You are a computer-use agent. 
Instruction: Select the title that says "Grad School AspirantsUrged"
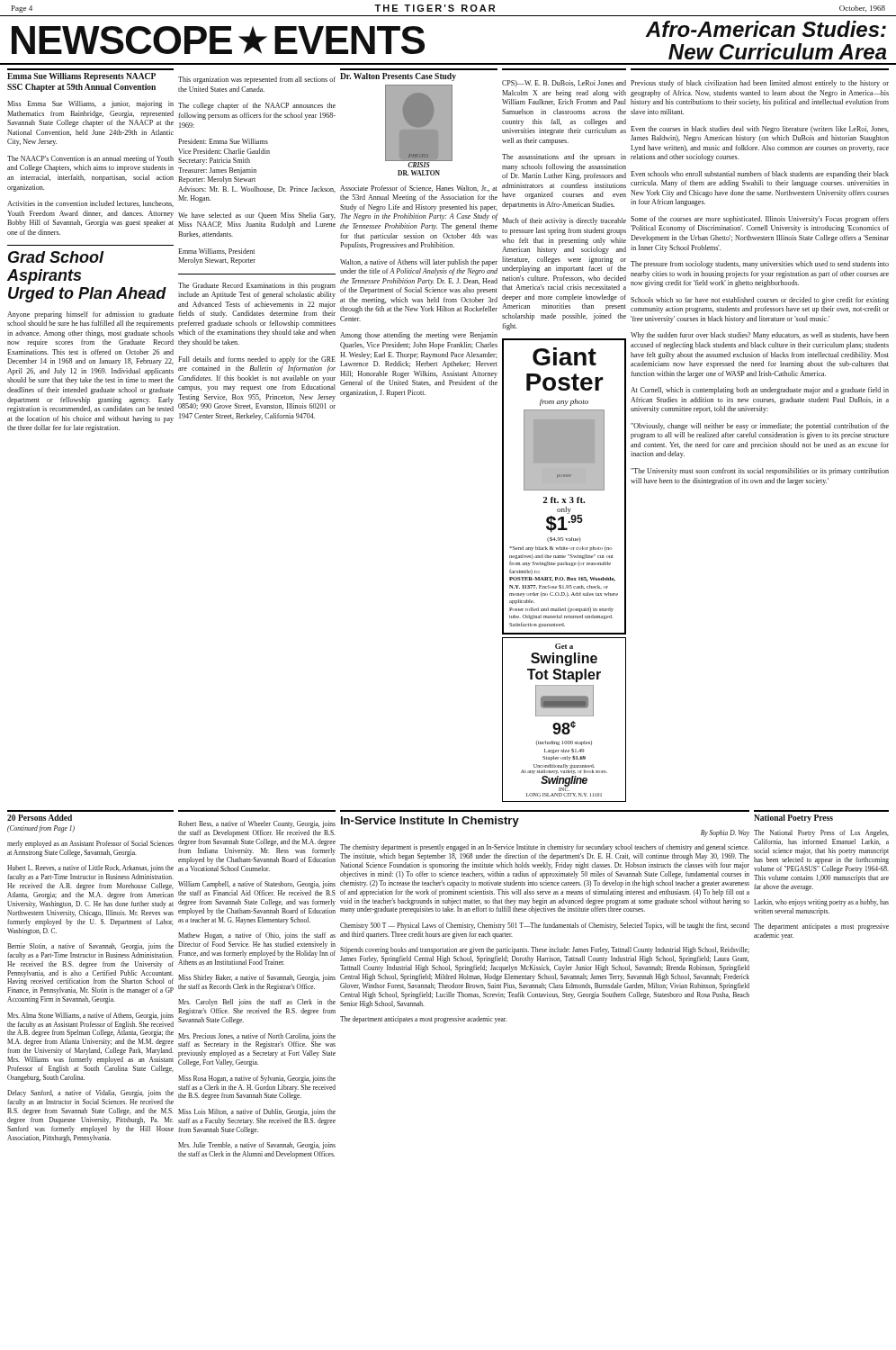click(x=87, y=276)
